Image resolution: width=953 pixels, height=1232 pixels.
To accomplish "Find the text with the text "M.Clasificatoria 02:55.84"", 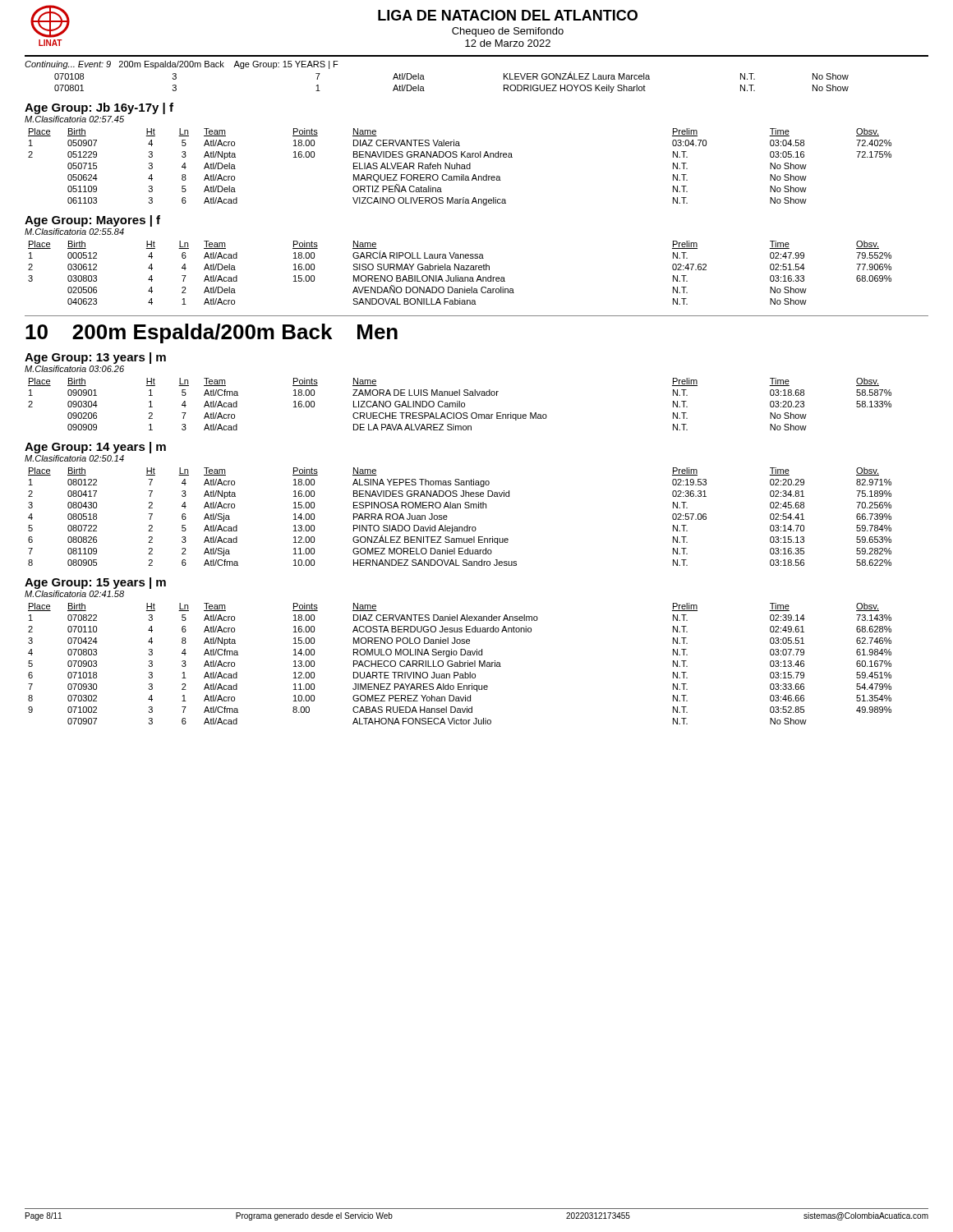I will pos(74,232).
